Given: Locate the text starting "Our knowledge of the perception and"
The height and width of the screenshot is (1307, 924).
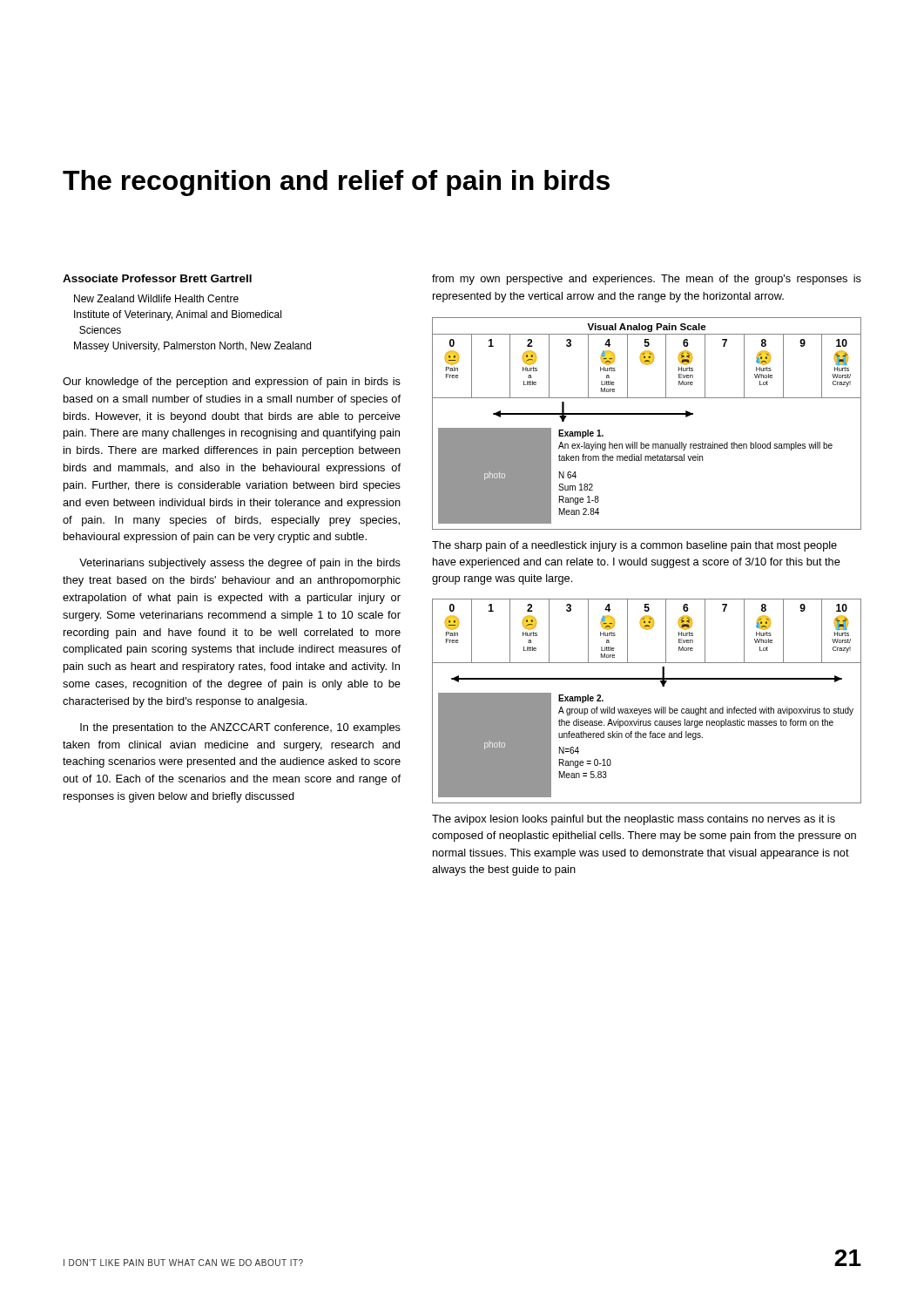Looking at the screenshot, I should [232, 589].
